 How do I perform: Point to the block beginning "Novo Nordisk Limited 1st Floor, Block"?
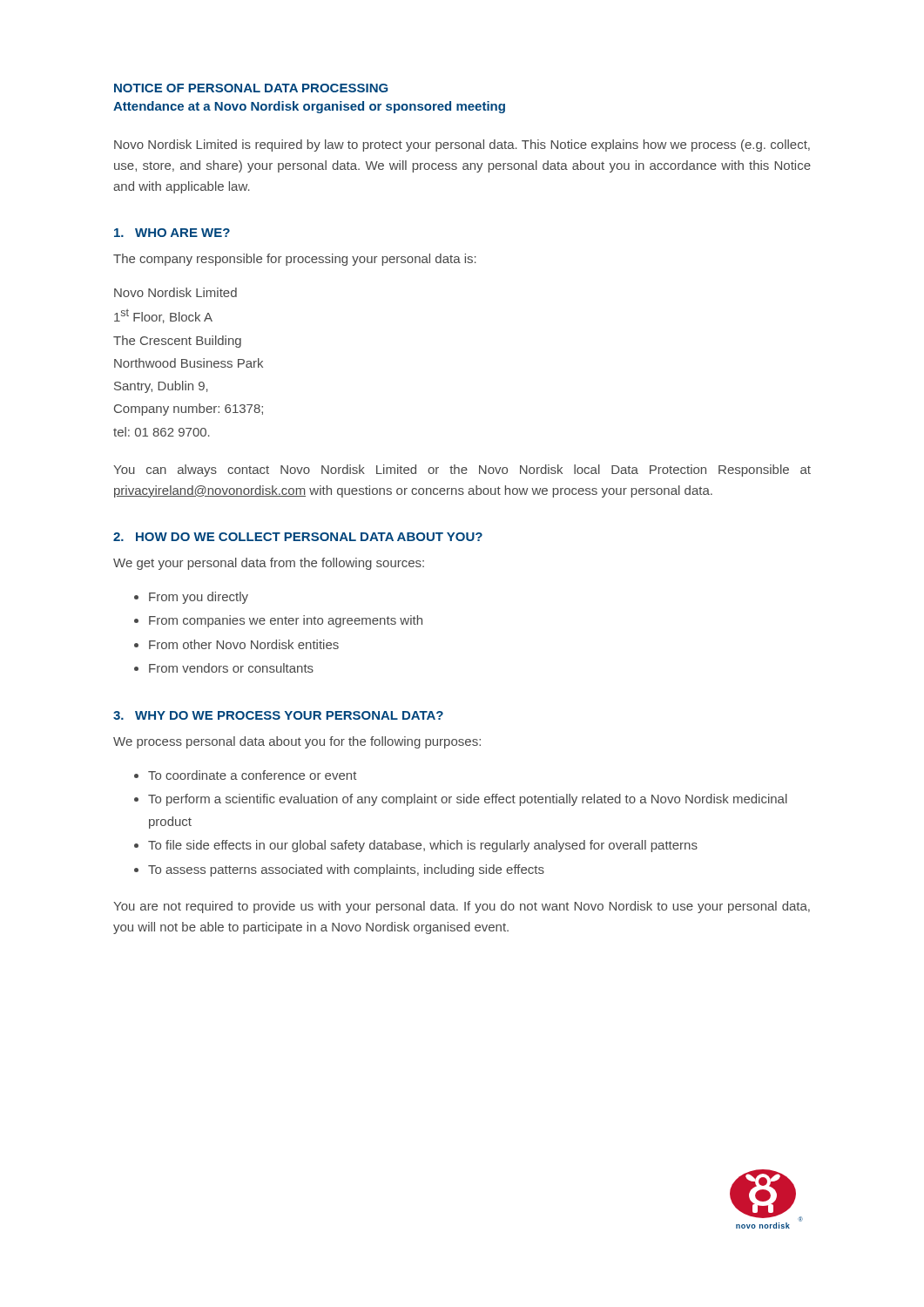tap(189, 362)
